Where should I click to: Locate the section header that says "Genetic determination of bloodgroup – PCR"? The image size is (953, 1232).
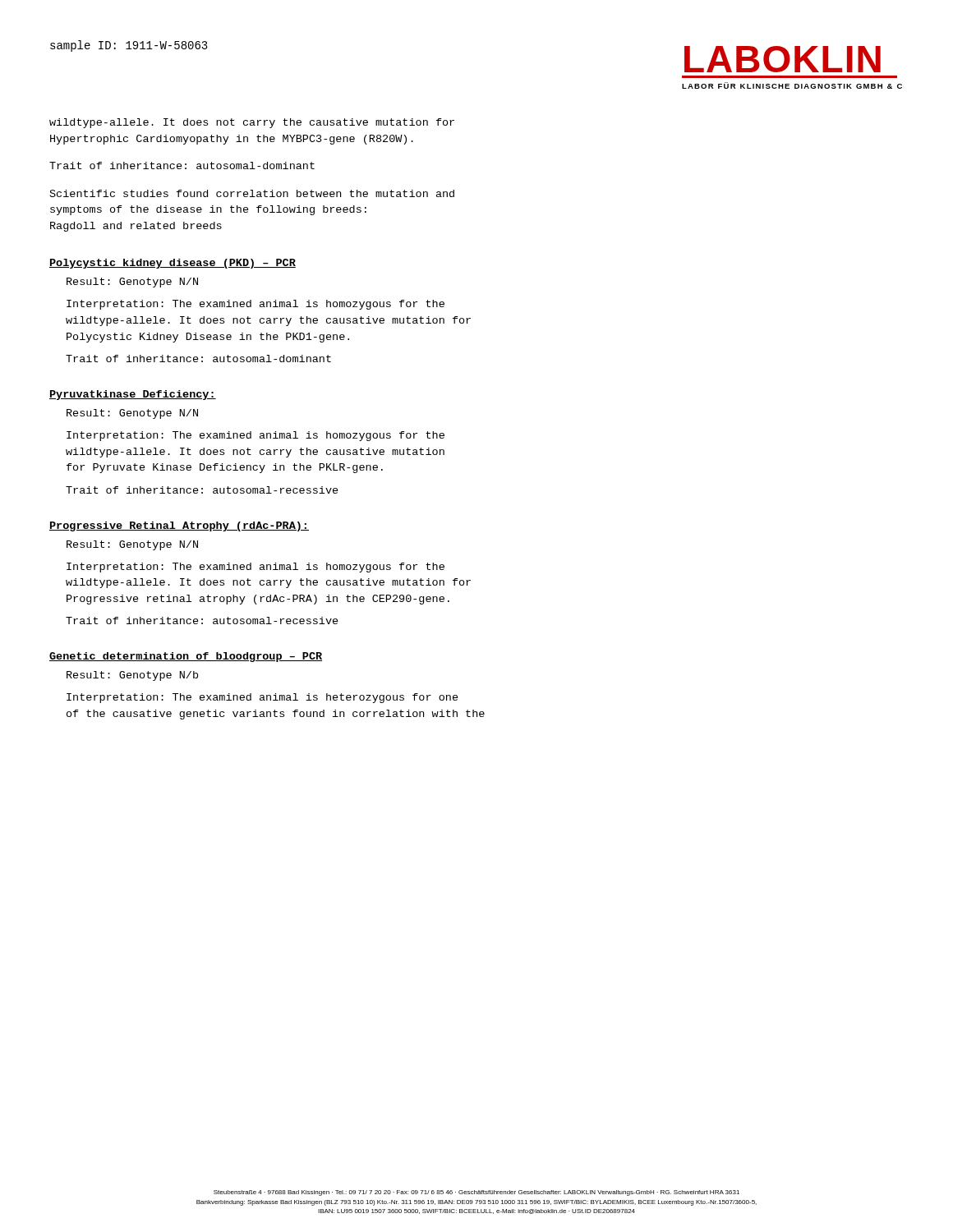(x=186, y=657)
